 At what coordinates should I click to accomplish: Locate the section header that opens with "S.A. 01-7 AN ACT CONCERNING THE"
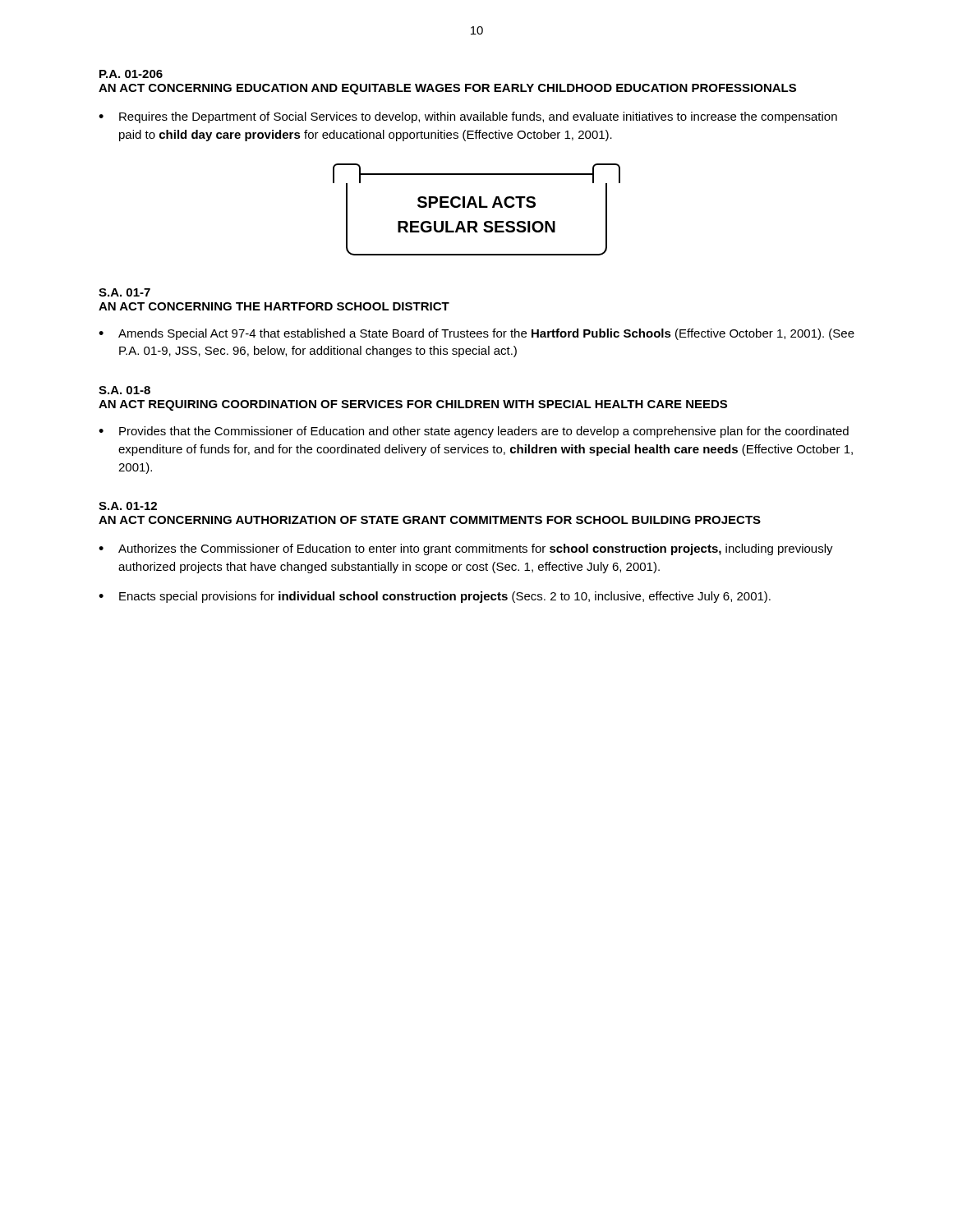pyautogui.click(x=124, y=292)
